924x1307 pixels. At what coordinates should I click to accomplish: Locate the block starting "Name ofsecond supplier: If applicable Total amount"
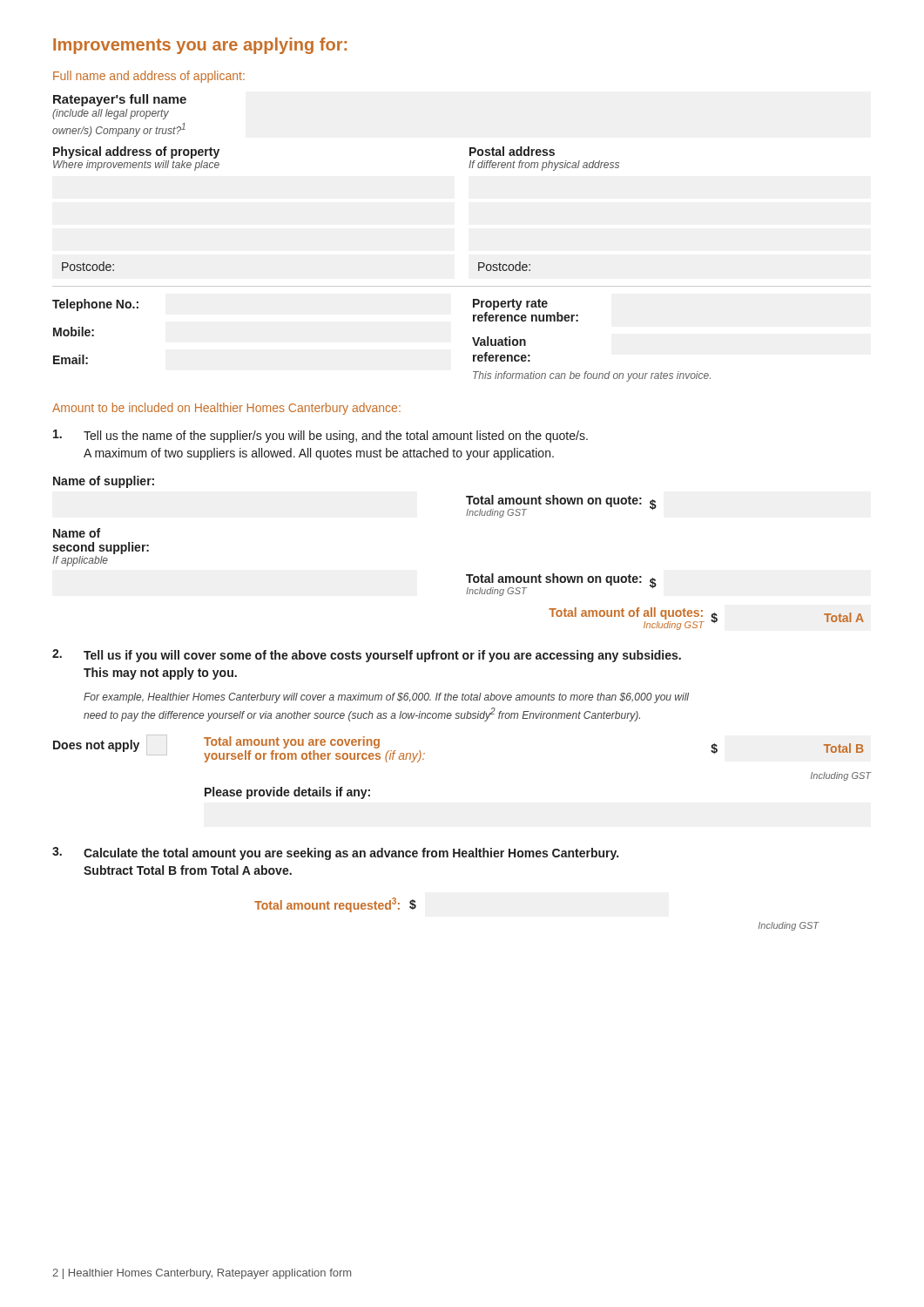77,533
